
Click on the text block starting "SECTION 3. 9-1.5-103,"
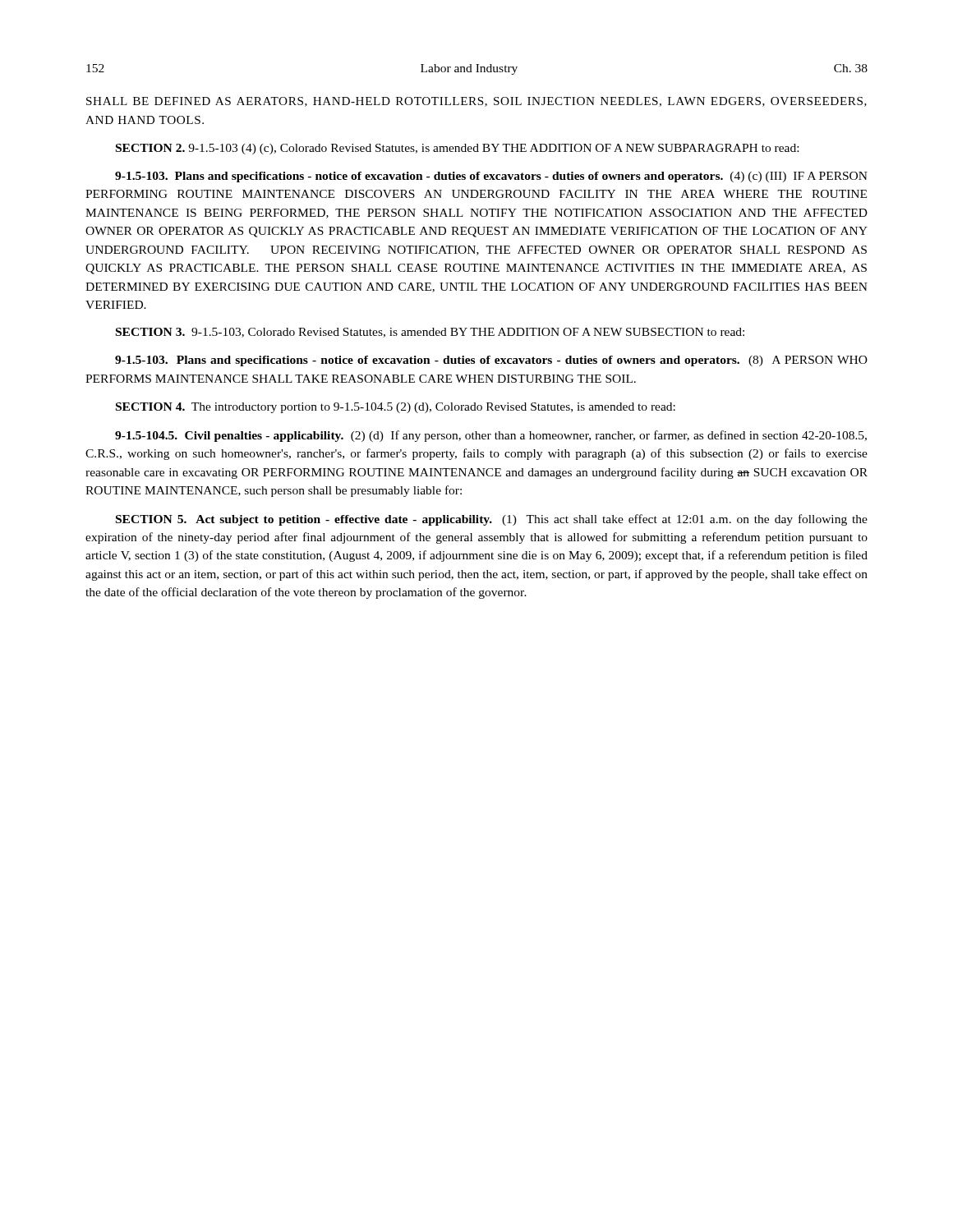pos(430,331)
